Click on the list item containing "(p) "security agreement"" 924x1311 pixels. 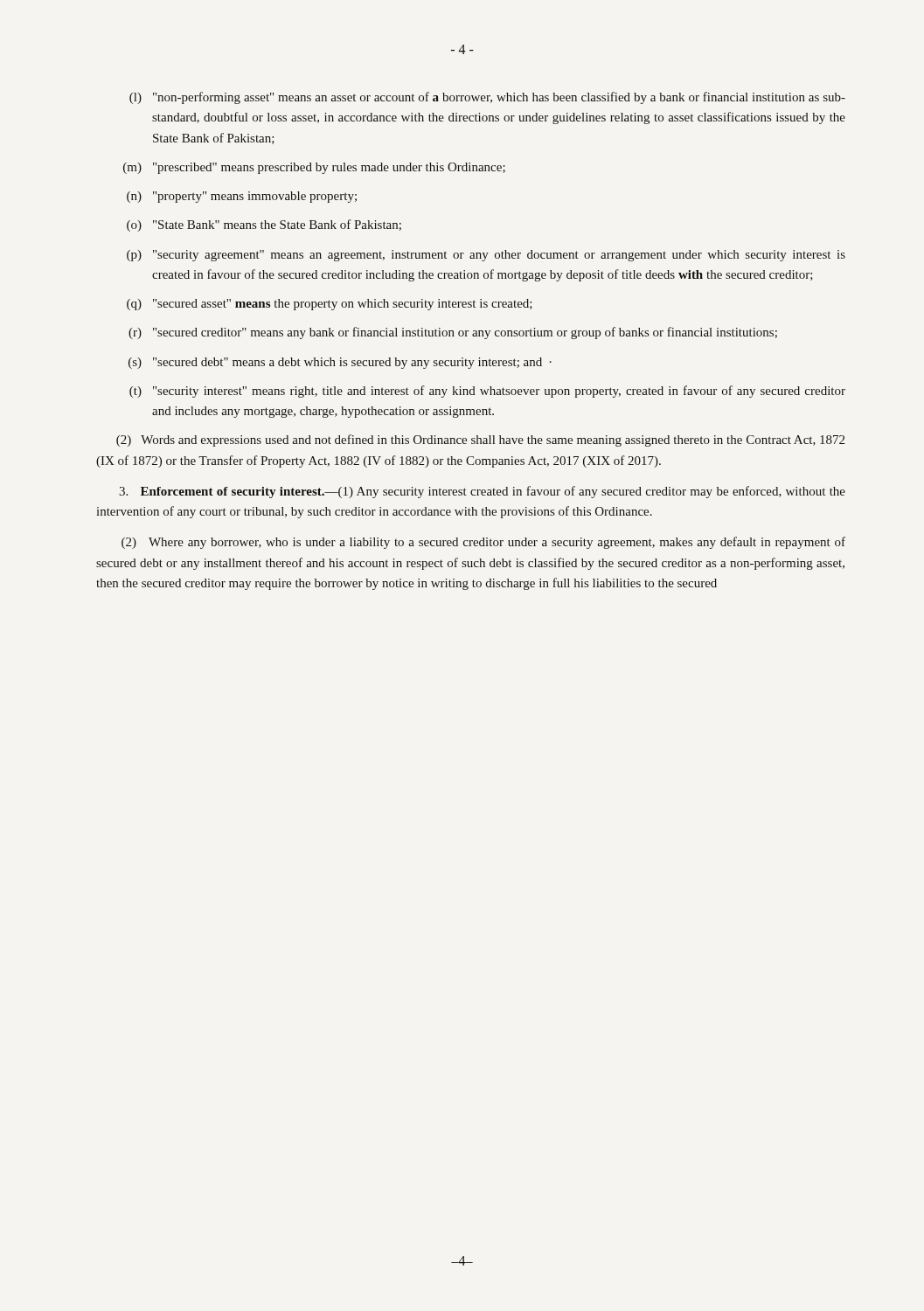click(471, 265)
